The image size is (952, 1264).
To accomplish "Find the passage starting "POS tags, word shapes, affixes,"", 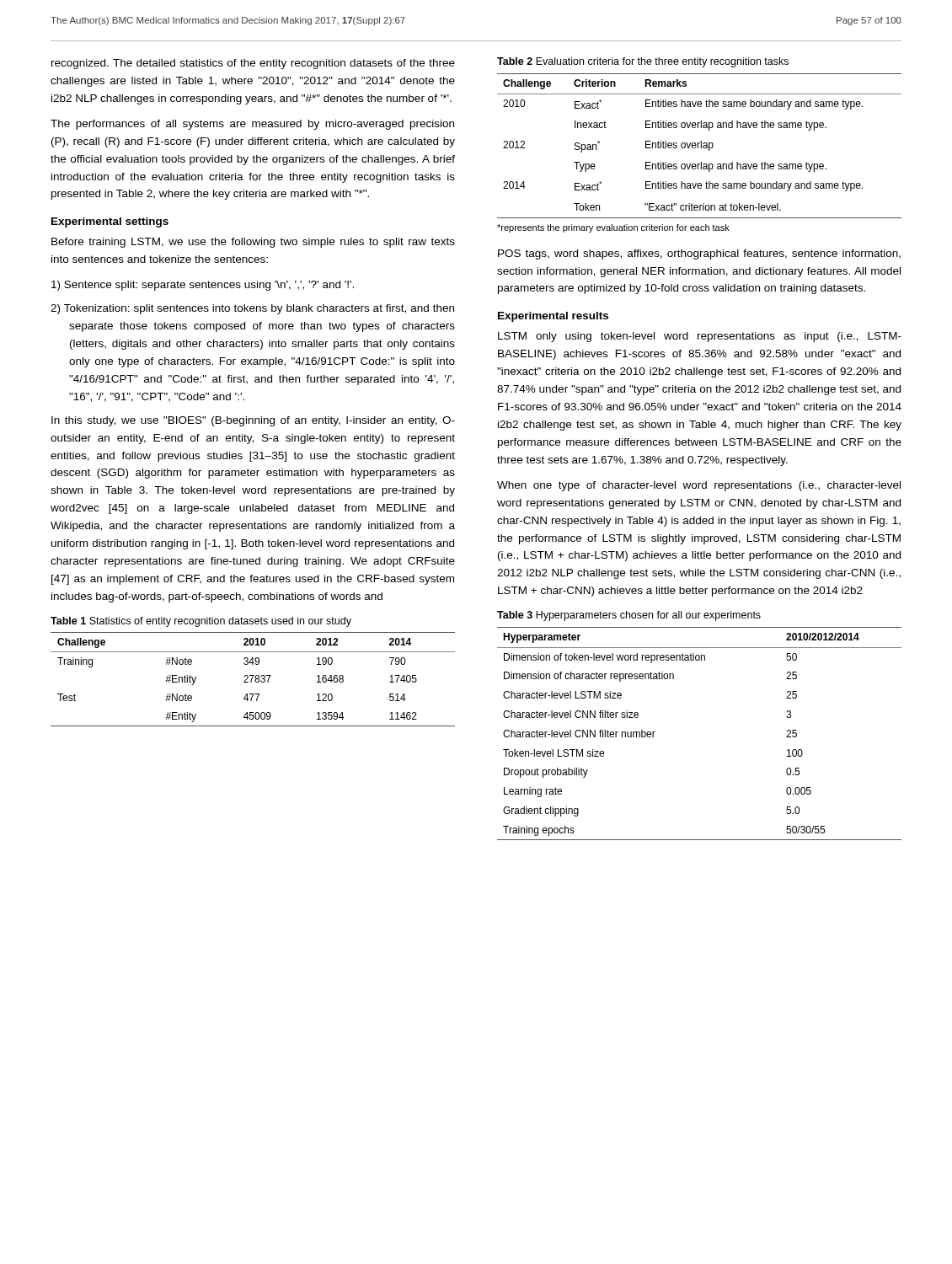I will pyautogui.click(x=699, y=271).
